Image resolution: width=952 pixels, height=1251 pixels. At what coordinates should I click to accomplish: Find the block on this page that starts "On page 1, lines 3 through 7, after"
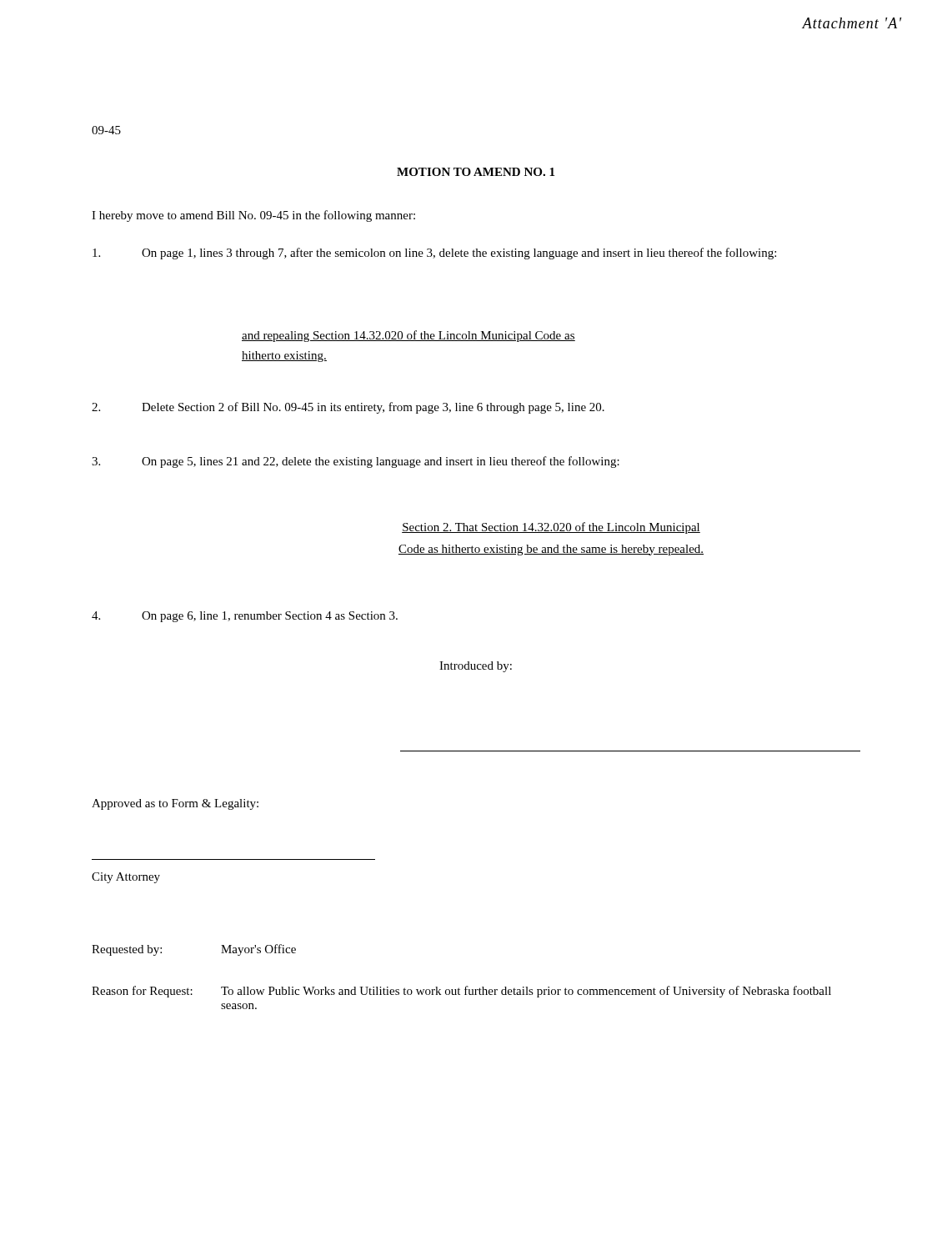(474, 253)
